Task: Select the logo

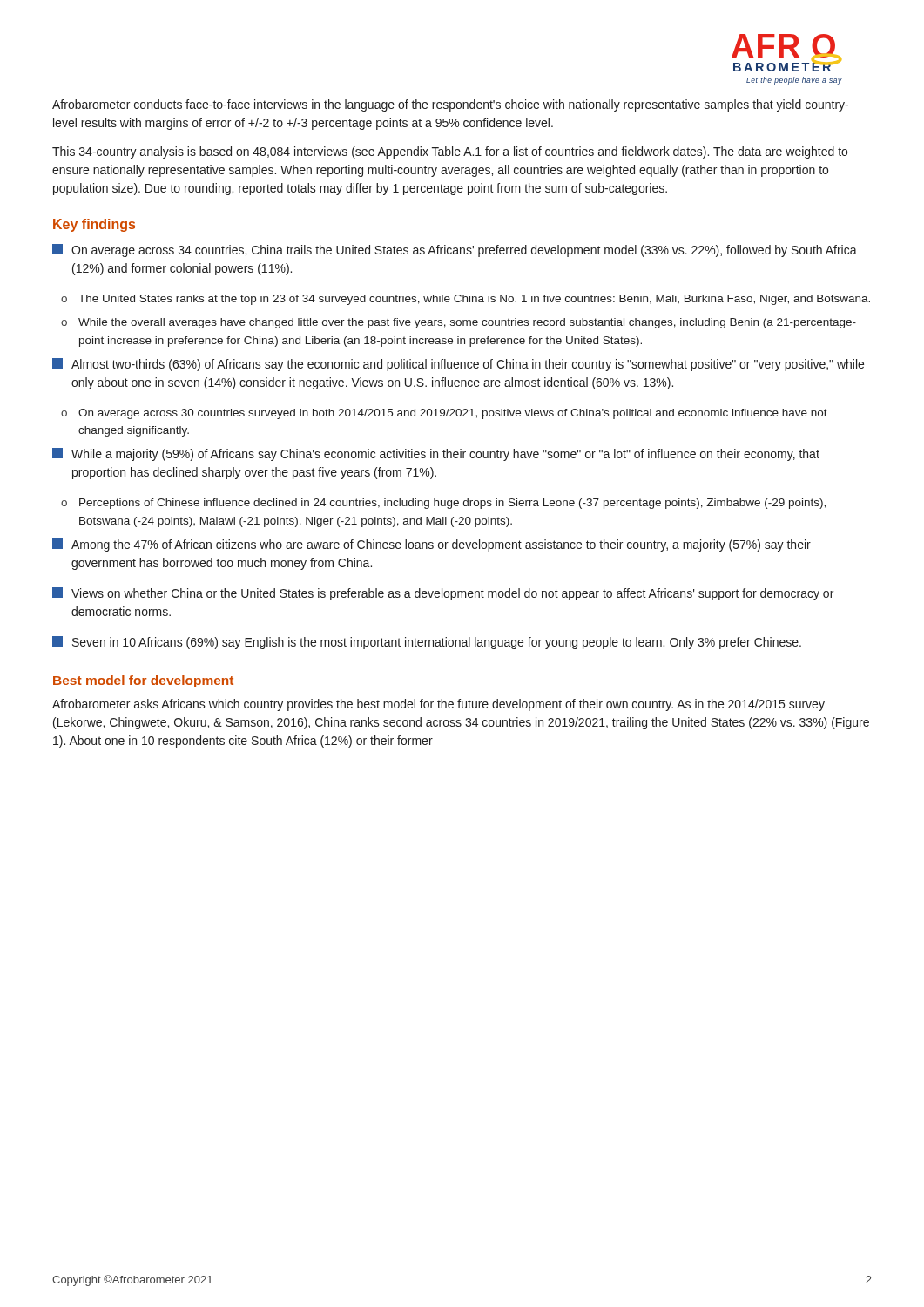Action: point(805,52)
